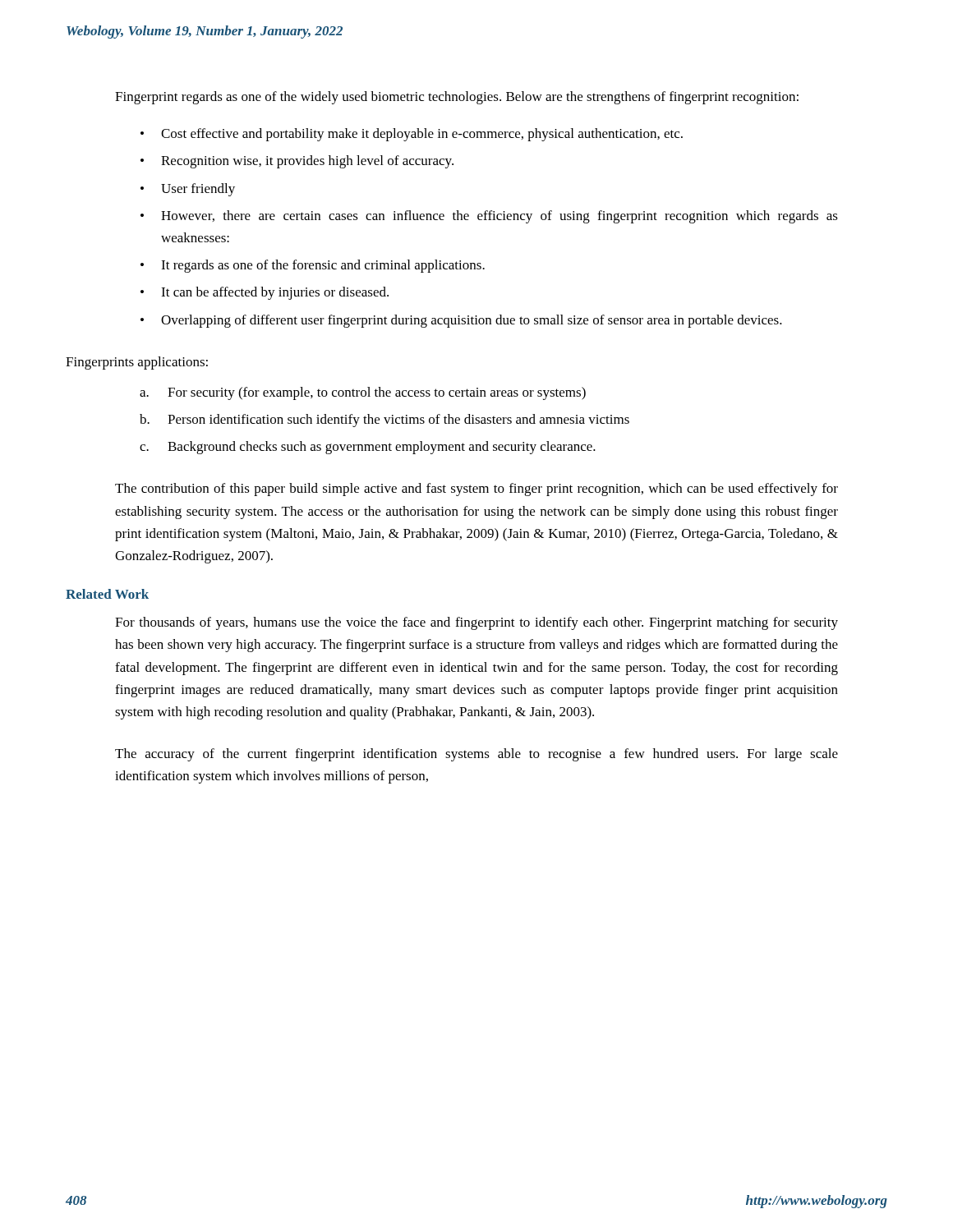
Task: Click on the list item with the text "b. Person identification such identify the"
Action: (489, 419)
